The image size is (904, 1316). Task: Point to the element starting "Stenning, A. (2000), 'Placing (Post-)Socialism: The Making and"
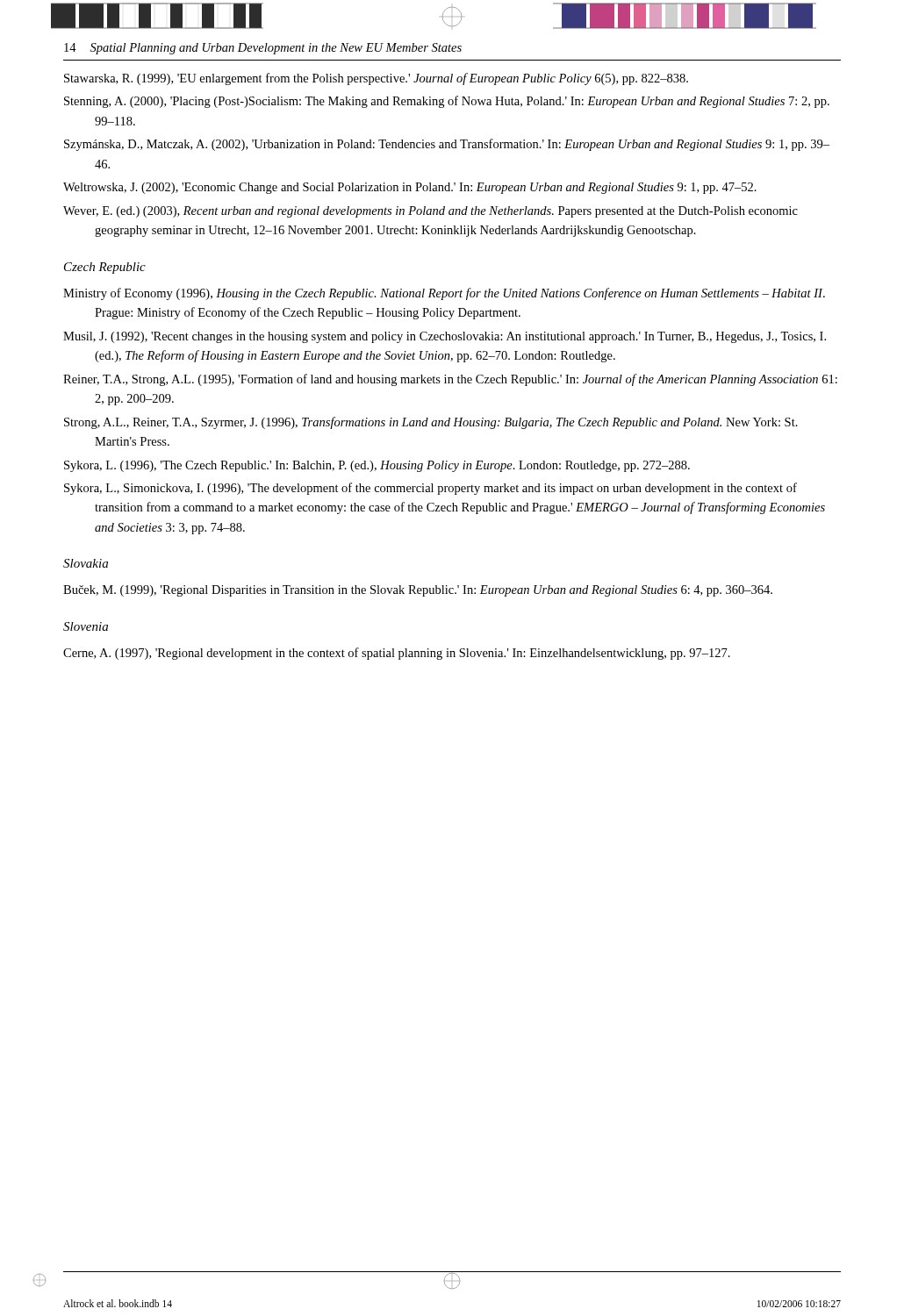pyautogui.click(x=447, y=111)
